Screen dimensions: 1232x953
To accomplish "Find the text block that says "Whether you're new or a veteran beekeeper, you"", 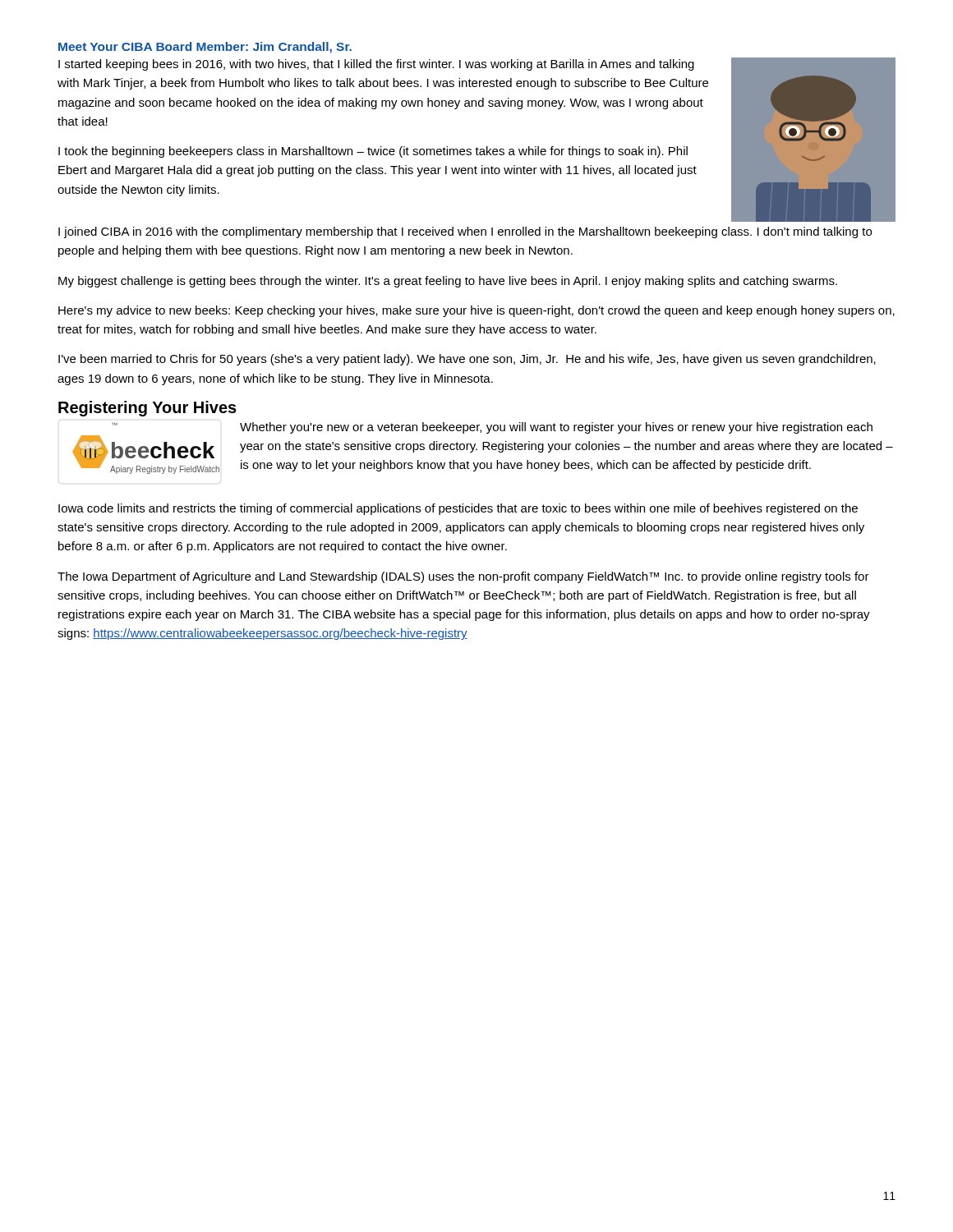I will [566, 446].
